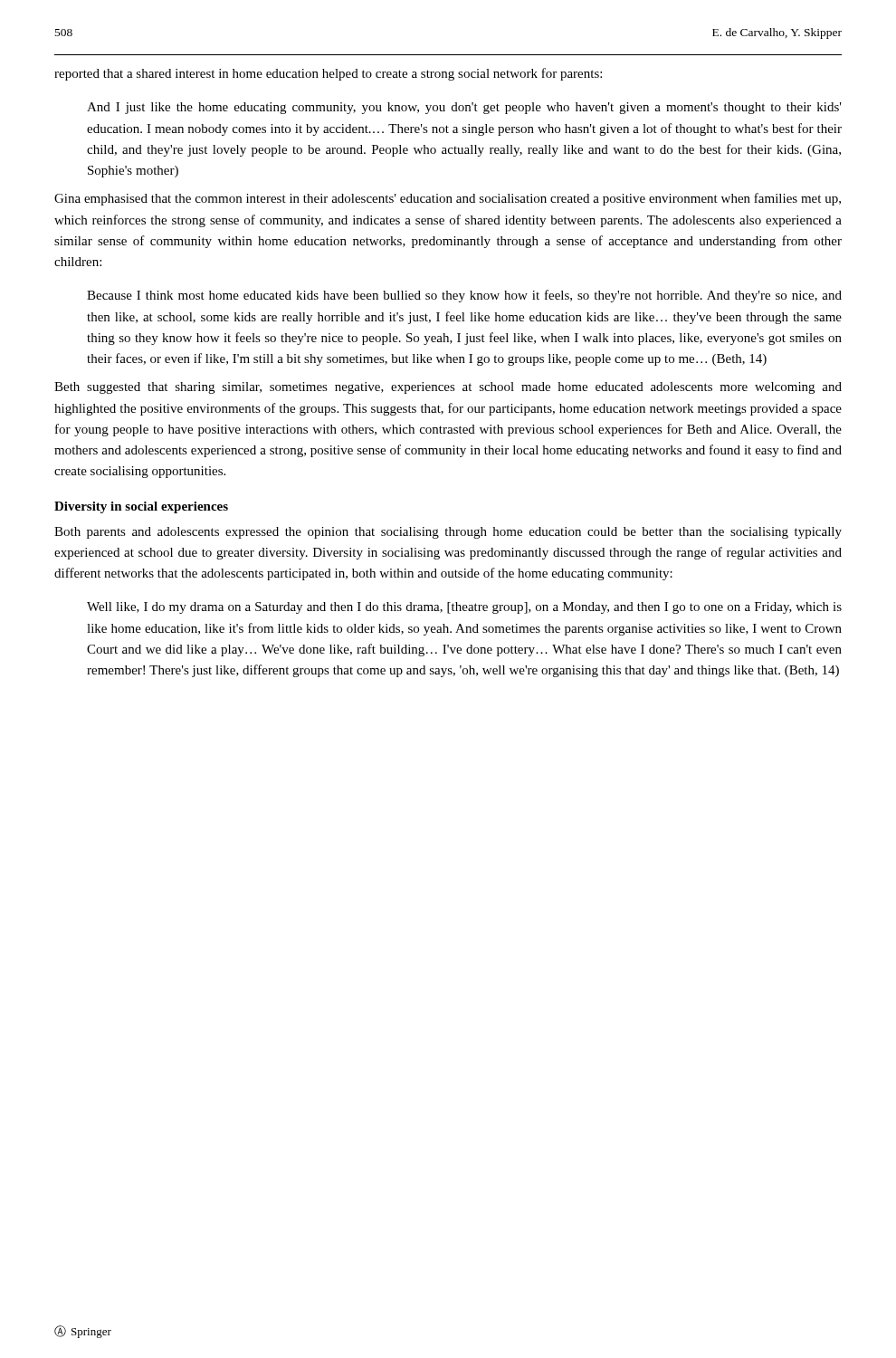Point to the text starting "And I just like the home"

pyautogui.click(x=464, y=139)
